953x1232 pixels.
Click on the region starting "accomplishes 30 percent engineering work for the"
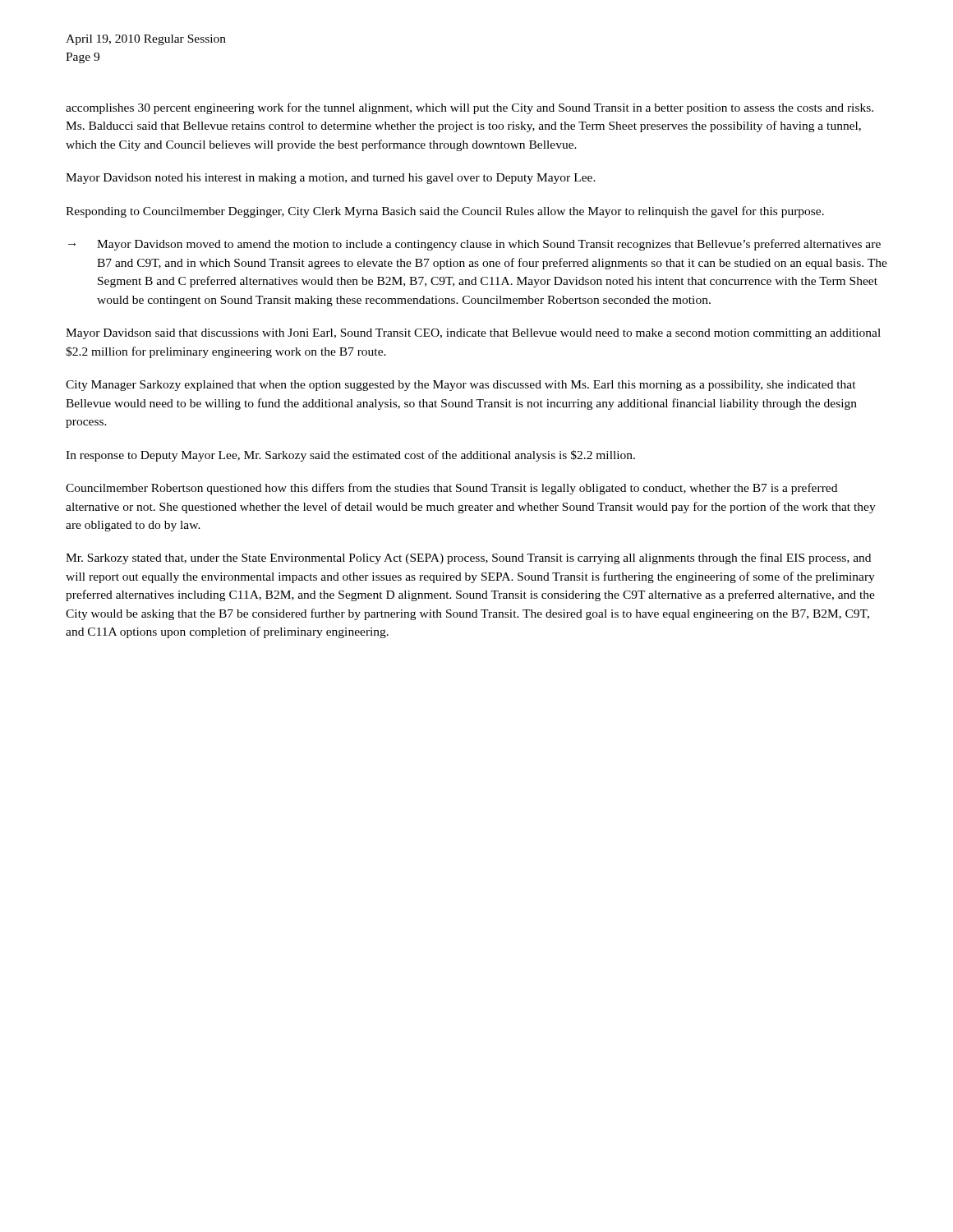click(x=470, y=126)
